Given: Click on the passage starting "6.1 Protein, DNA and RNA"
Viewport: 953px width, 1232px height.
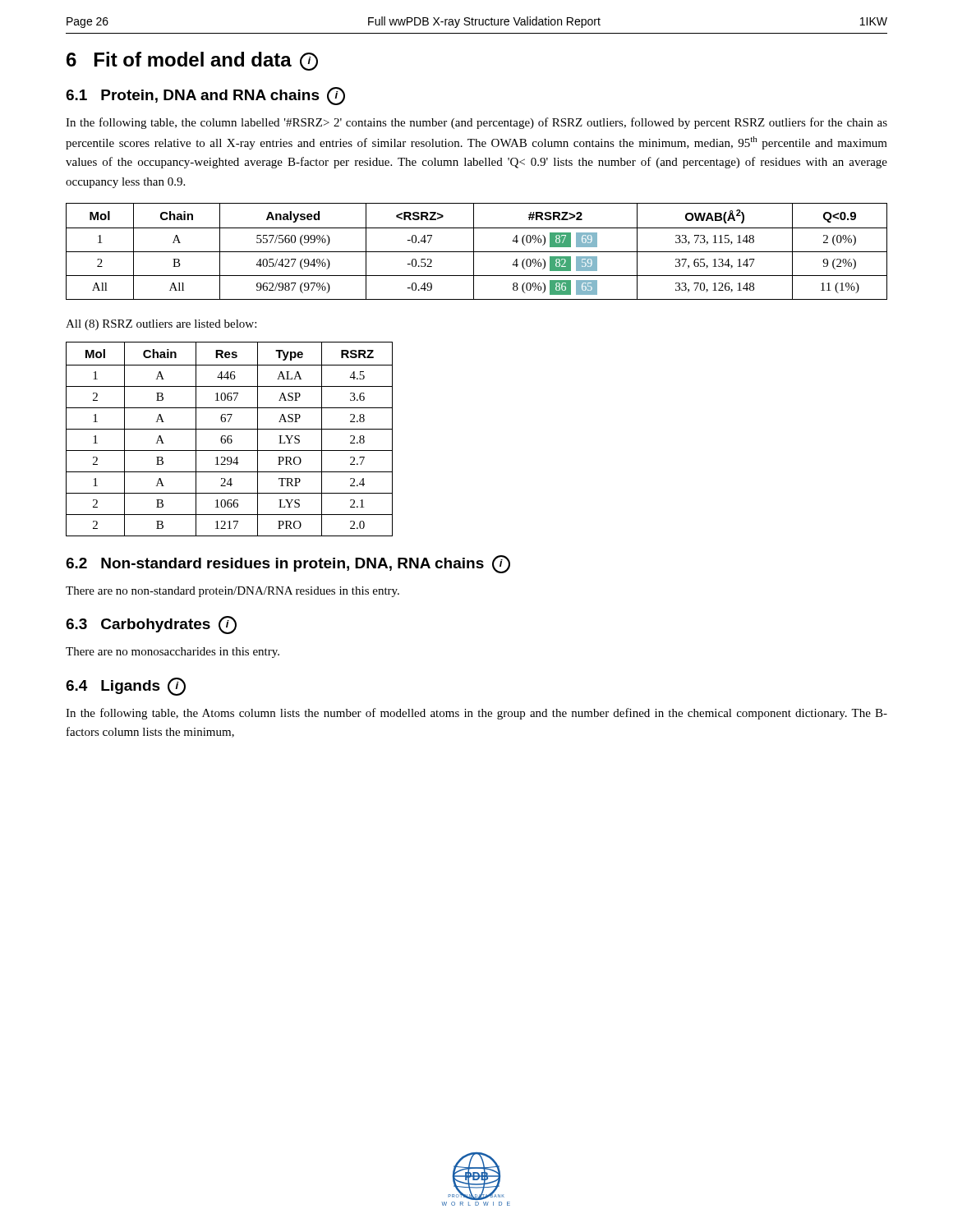Looking at the screenshot, I should [205, 96].
